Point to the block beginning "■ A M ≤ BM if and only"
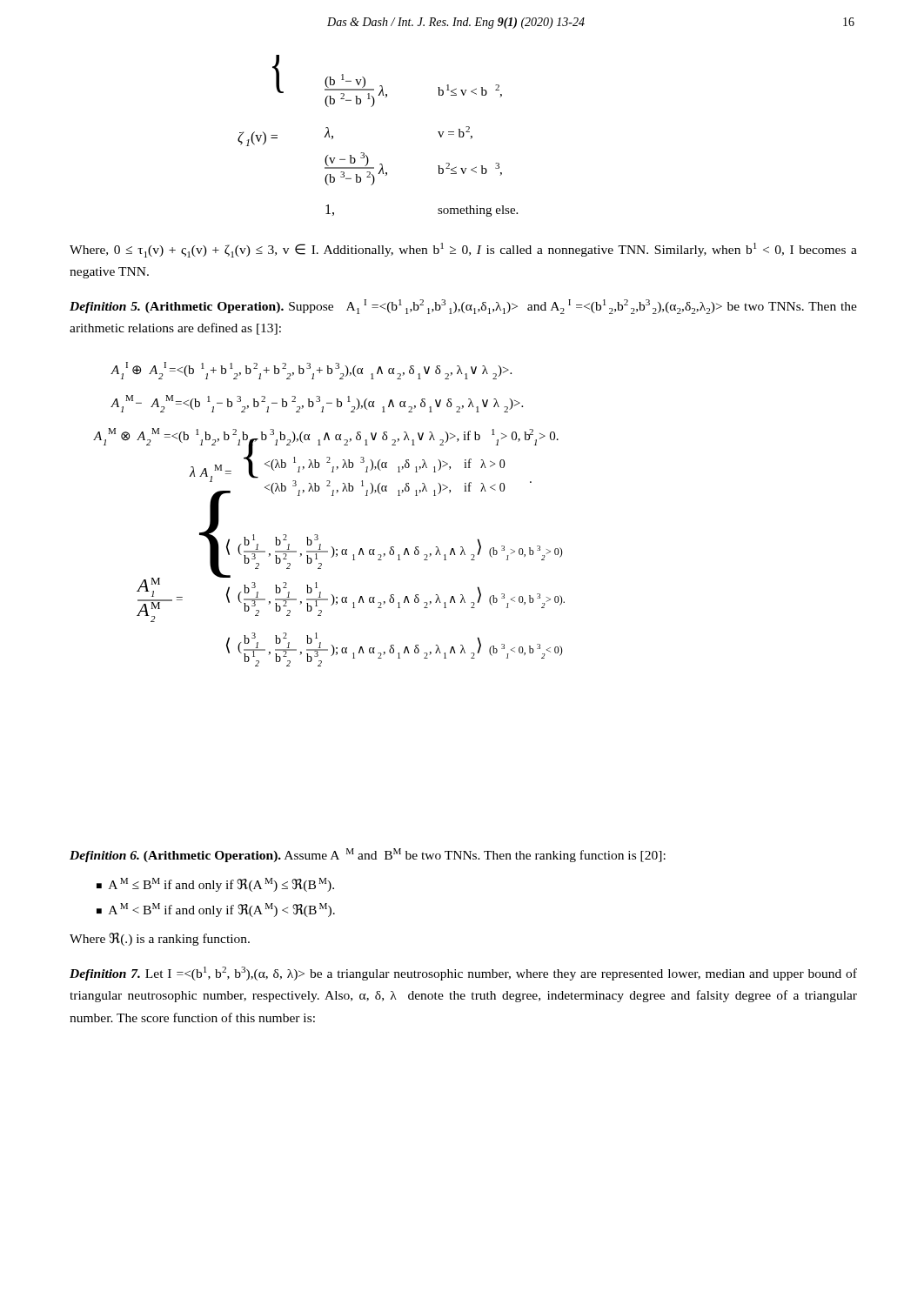The width and height of the screenshot is (924, 1305). (215, 884)
